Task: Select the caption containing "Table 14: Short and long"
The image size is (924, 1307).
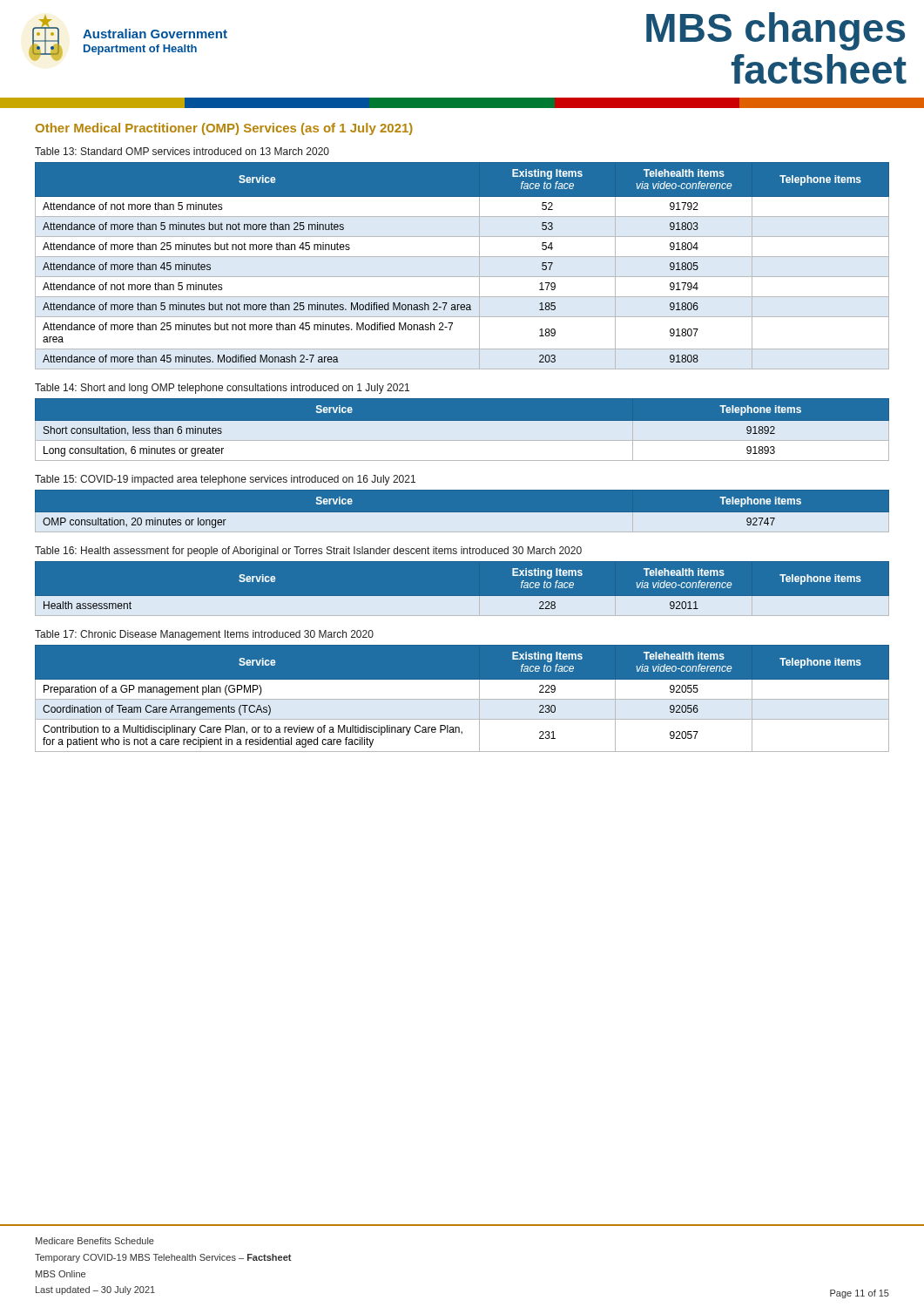Action: [x=222, y=388]
